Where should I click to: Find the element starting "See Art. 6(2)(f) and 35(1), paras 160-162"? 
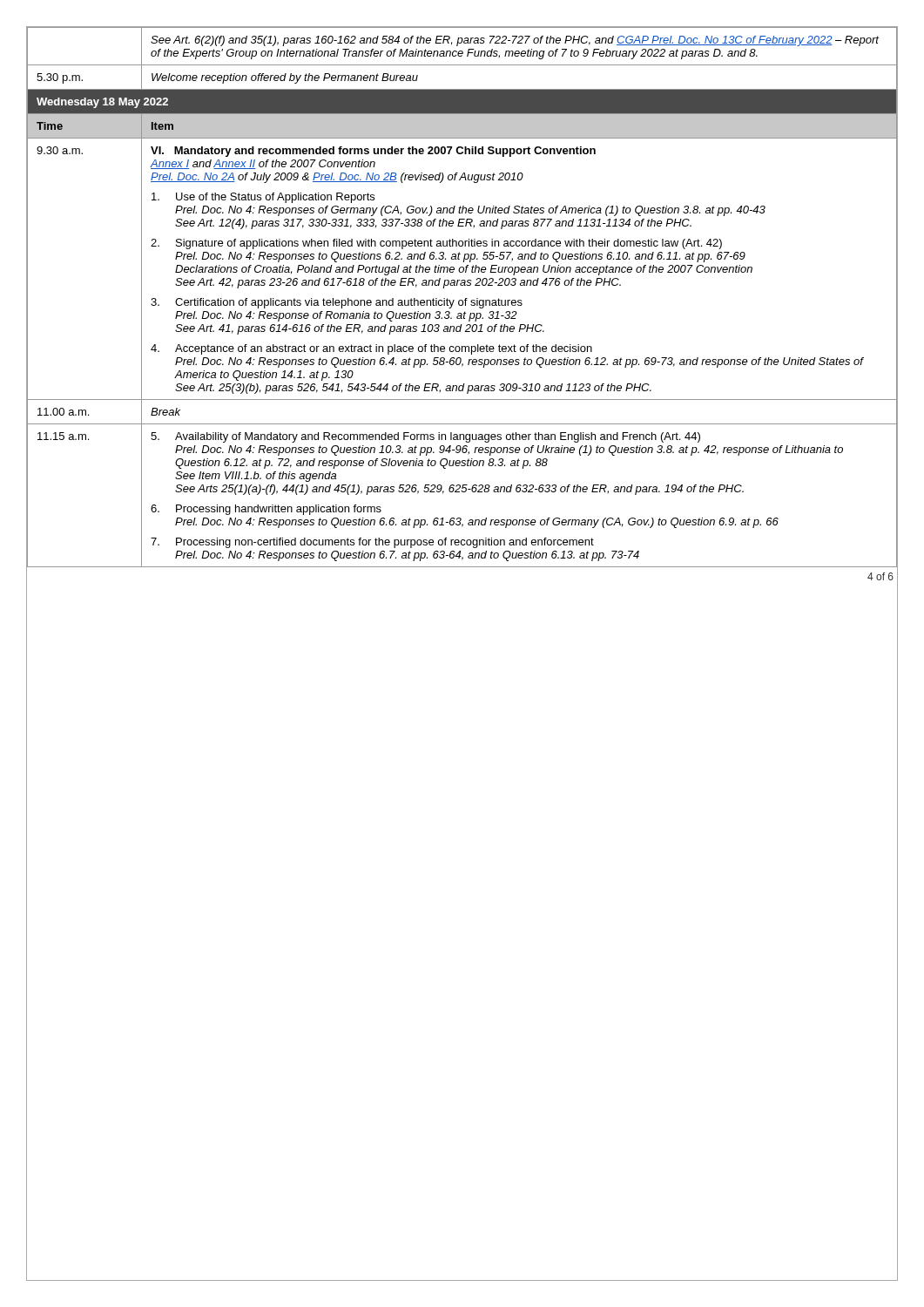point(515,46)
